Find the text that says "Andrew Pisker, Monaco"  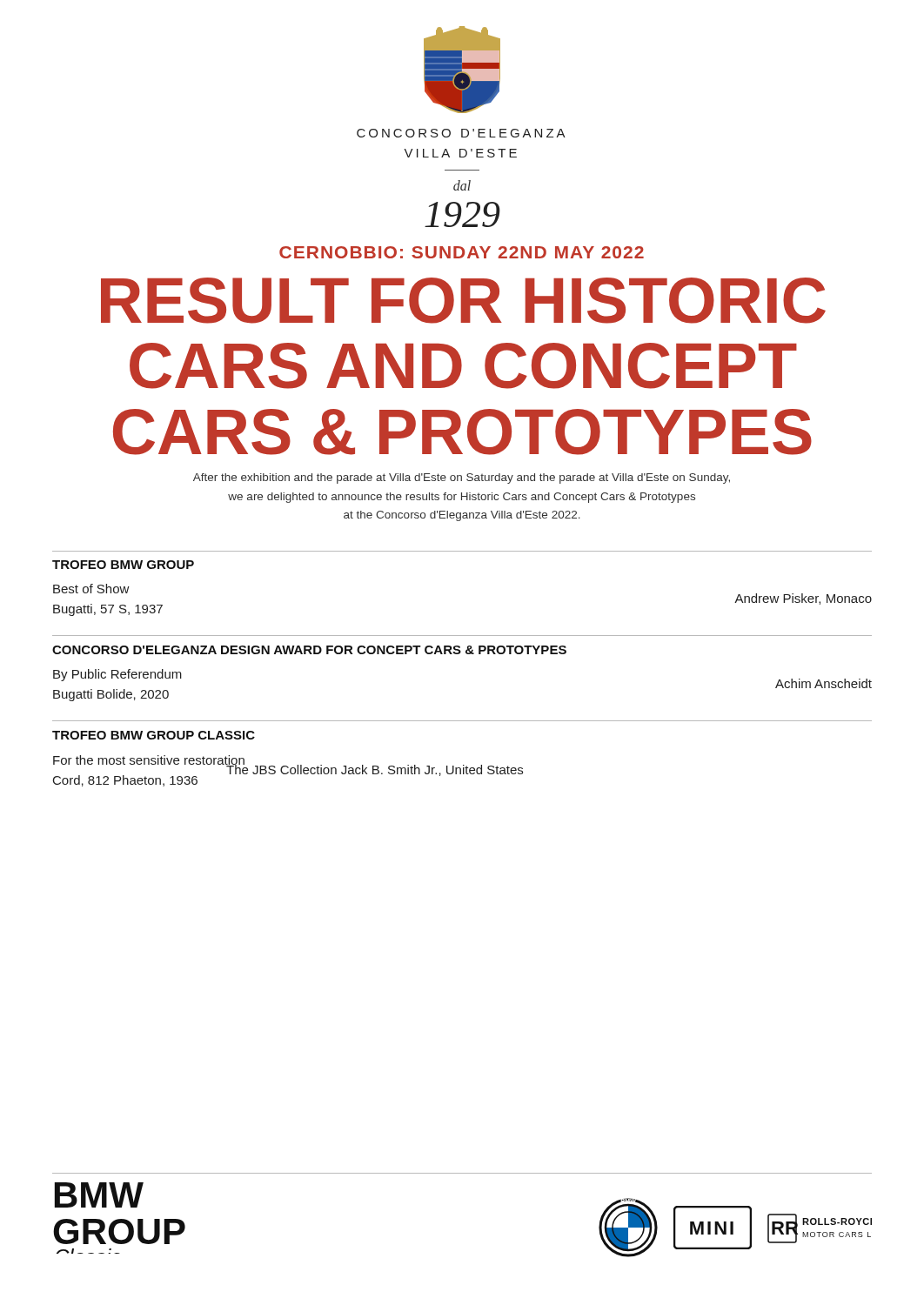(803, 598)
